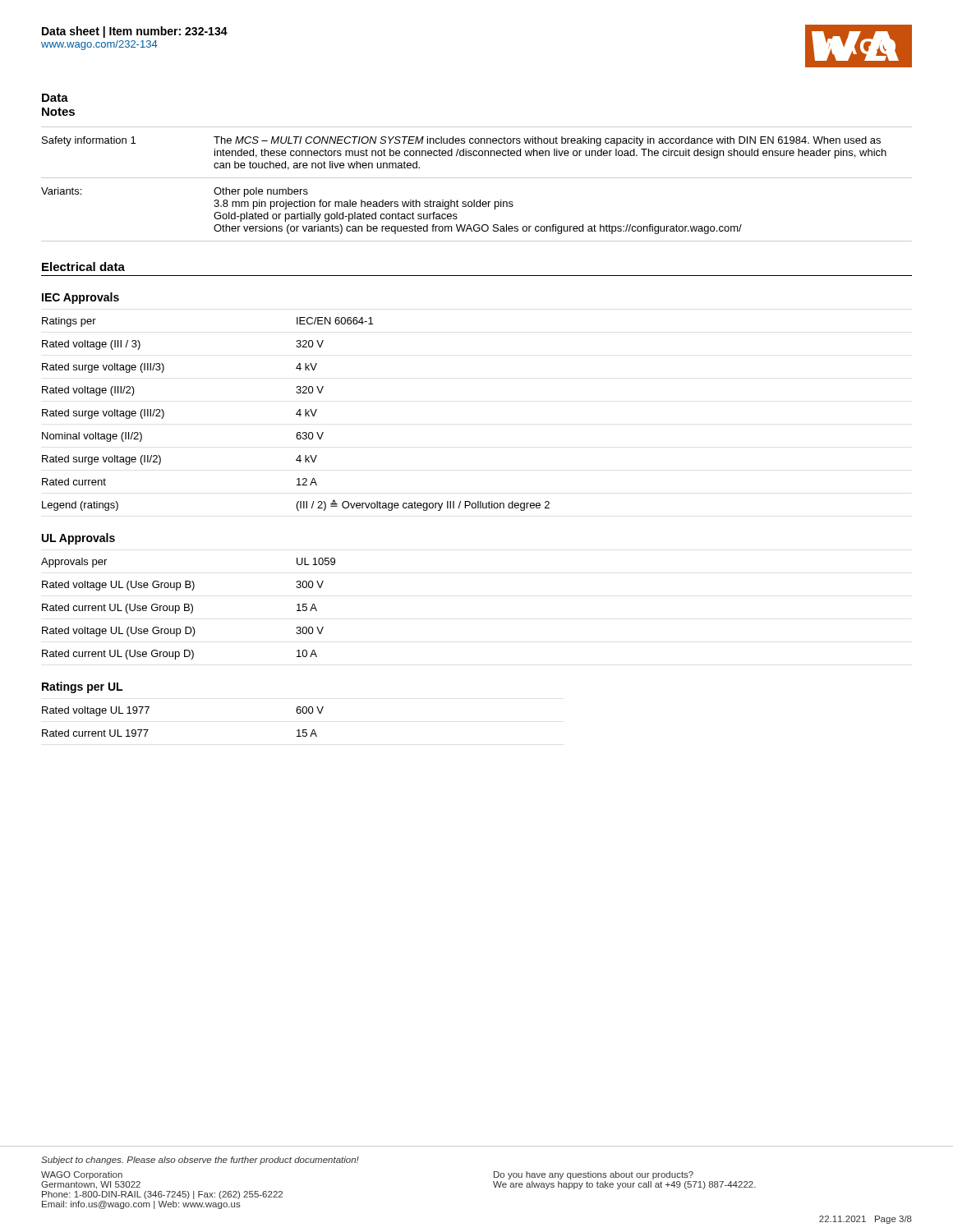The height and width of the screenshot is (1232, 953).
Task: Locate the logo
Action: 859,47
